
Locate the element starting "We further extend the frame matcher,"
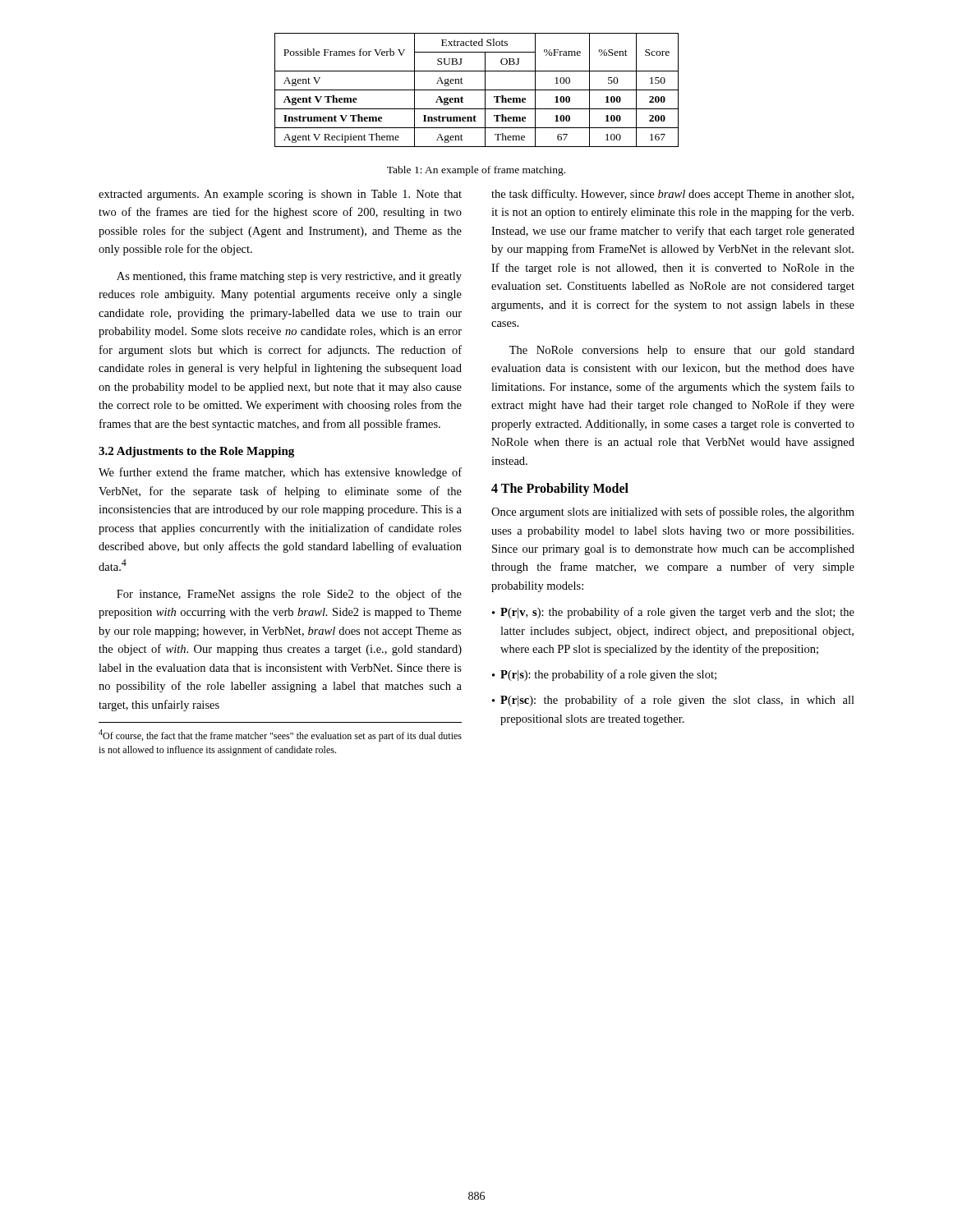(280, 520)
